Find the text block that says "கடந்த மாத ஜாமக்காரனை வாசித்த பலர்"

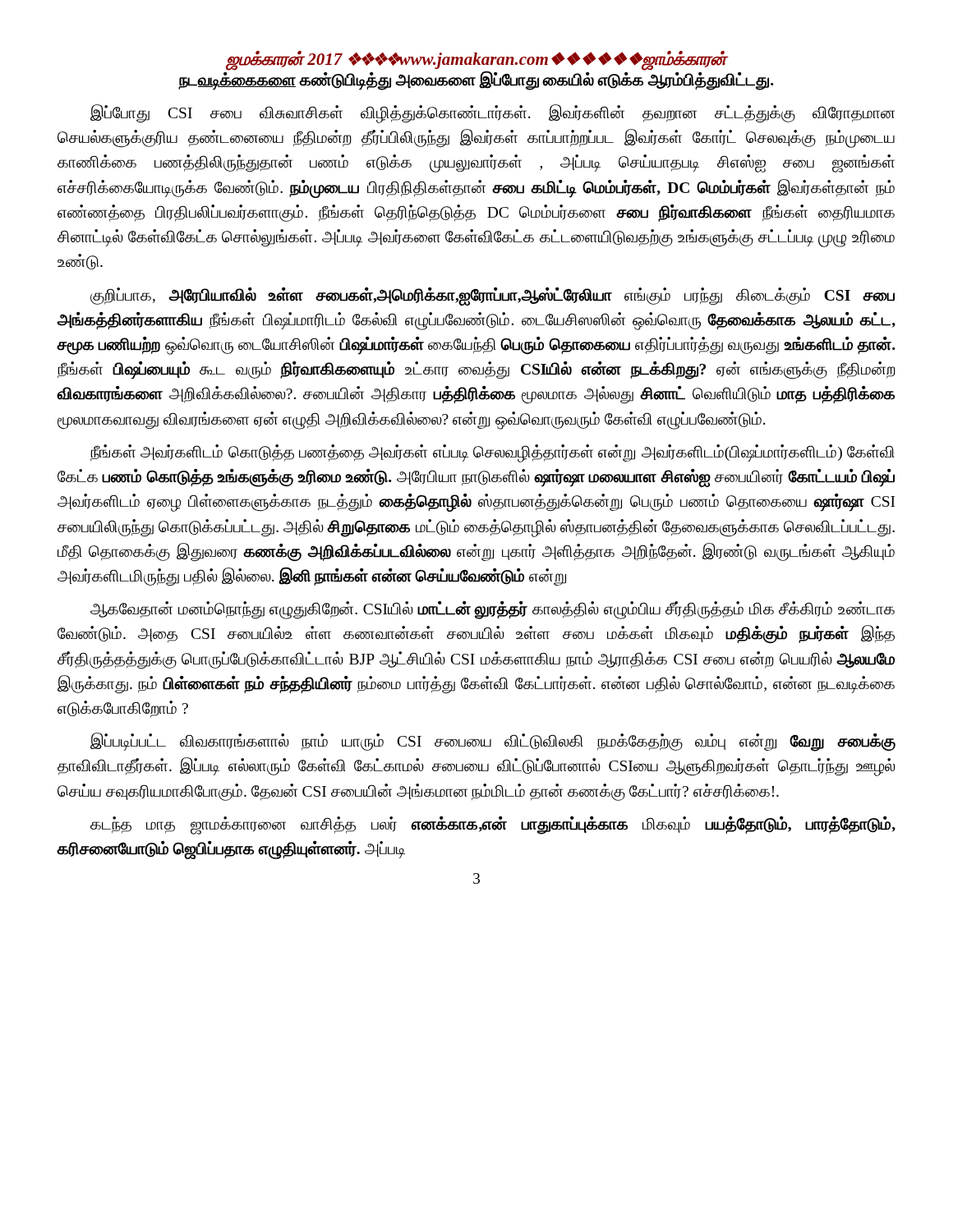click(x=476, y=837)
